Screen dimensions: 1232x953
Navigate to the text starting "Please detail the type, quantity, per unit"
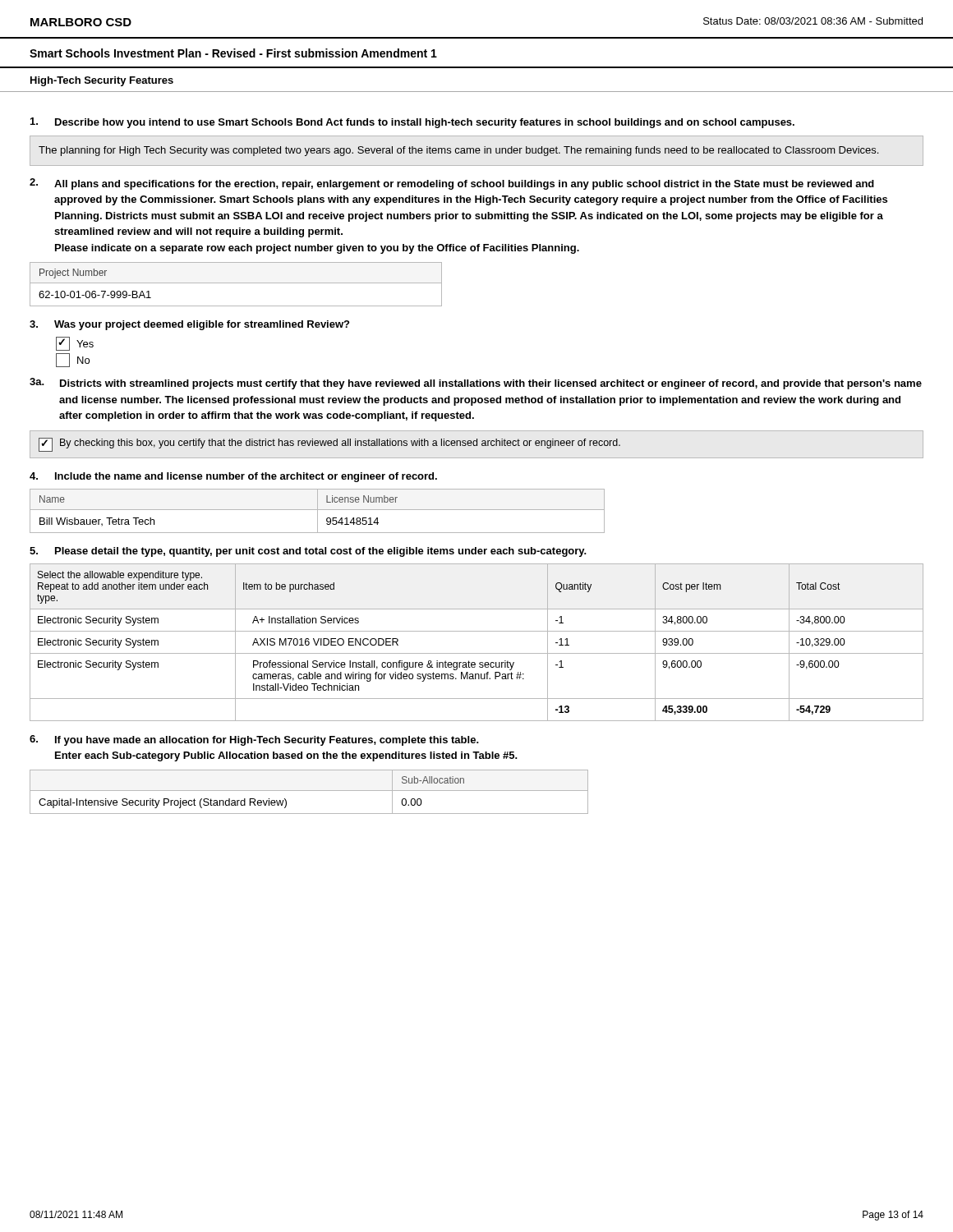308,550
